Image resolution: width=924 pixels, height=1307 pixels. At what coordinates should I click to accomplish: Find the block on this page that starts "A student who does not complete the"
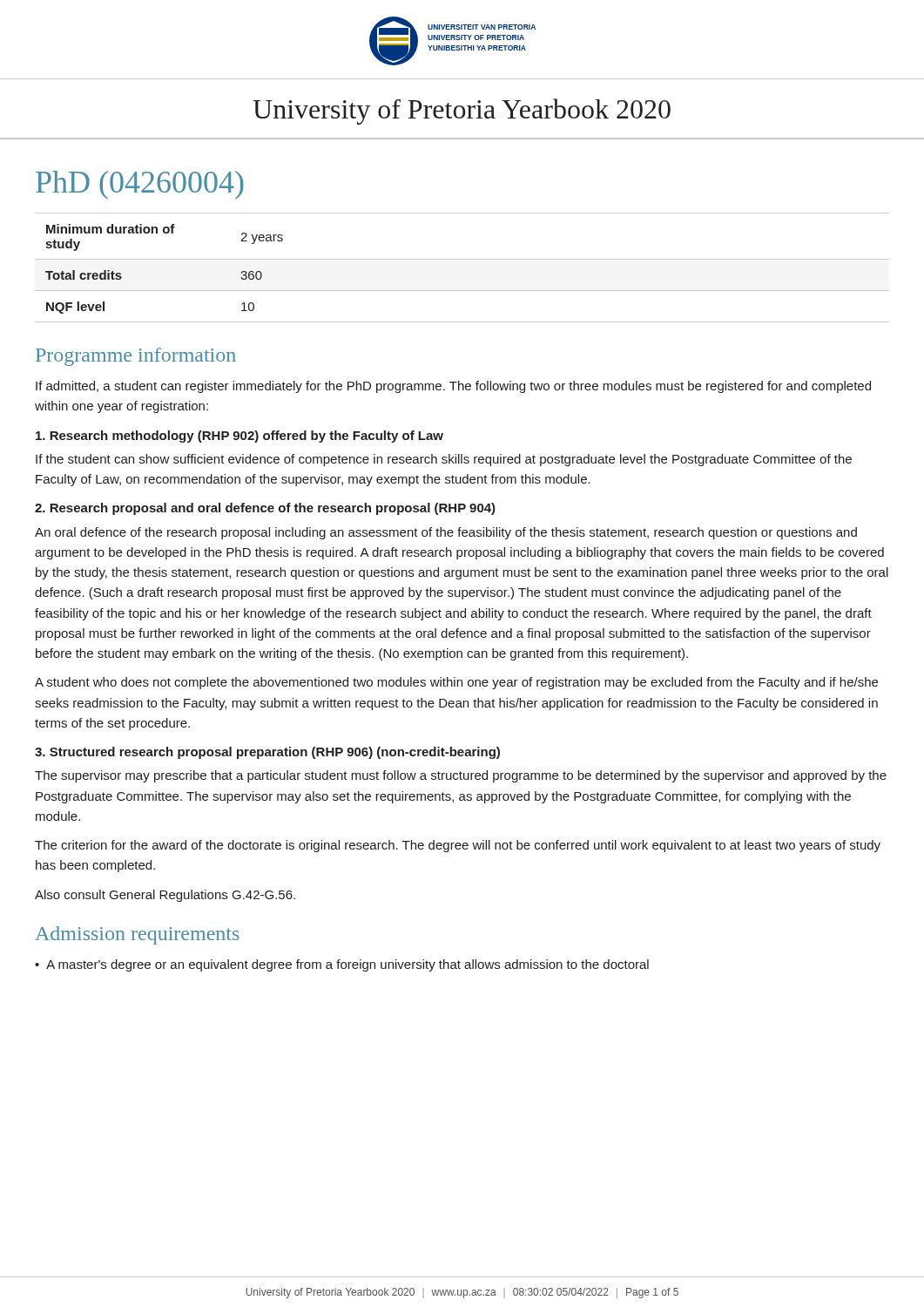(457, 702)
